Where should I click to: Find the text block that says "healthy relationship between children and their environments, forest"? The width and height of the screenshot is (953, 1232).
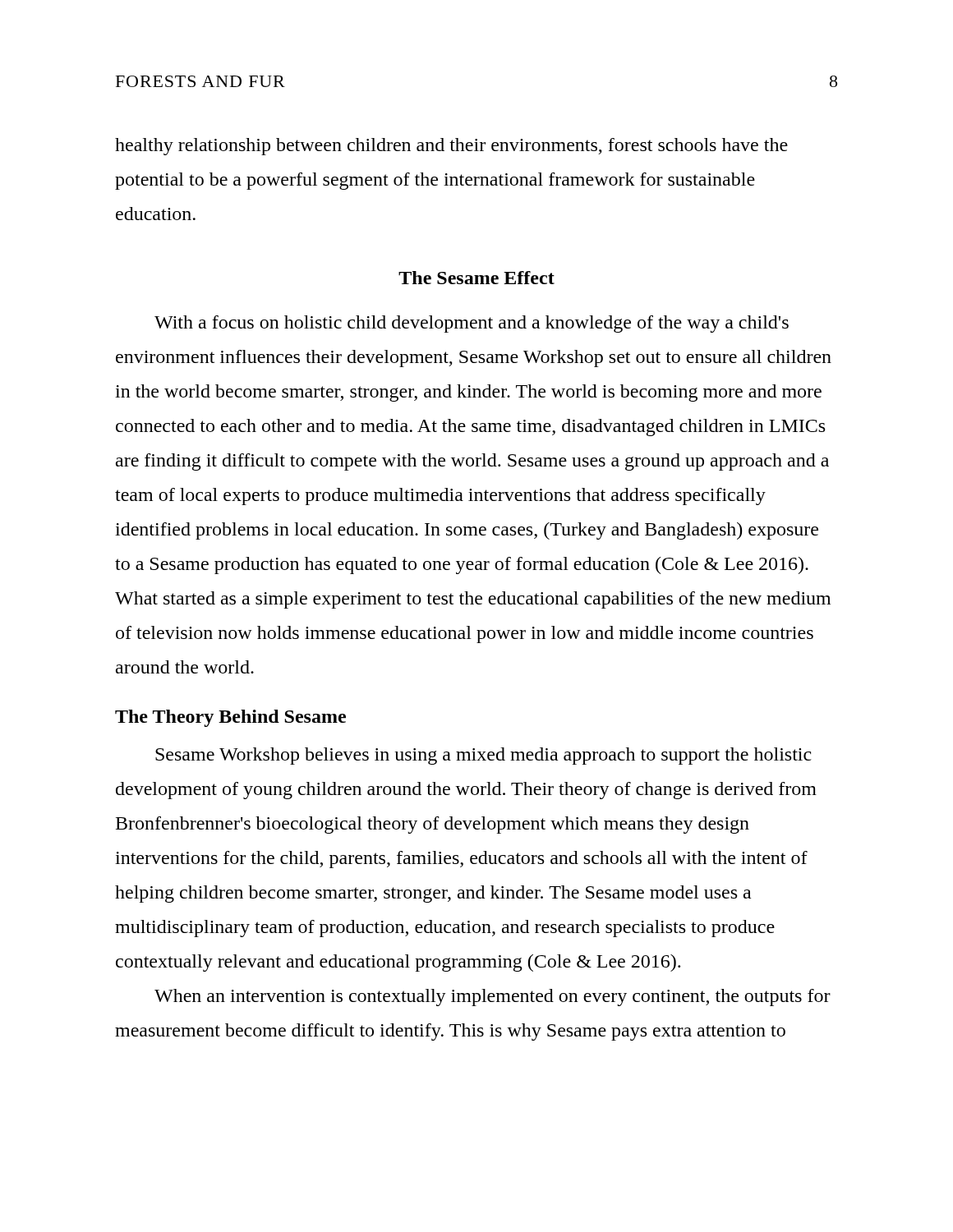[x=451, y=179]
